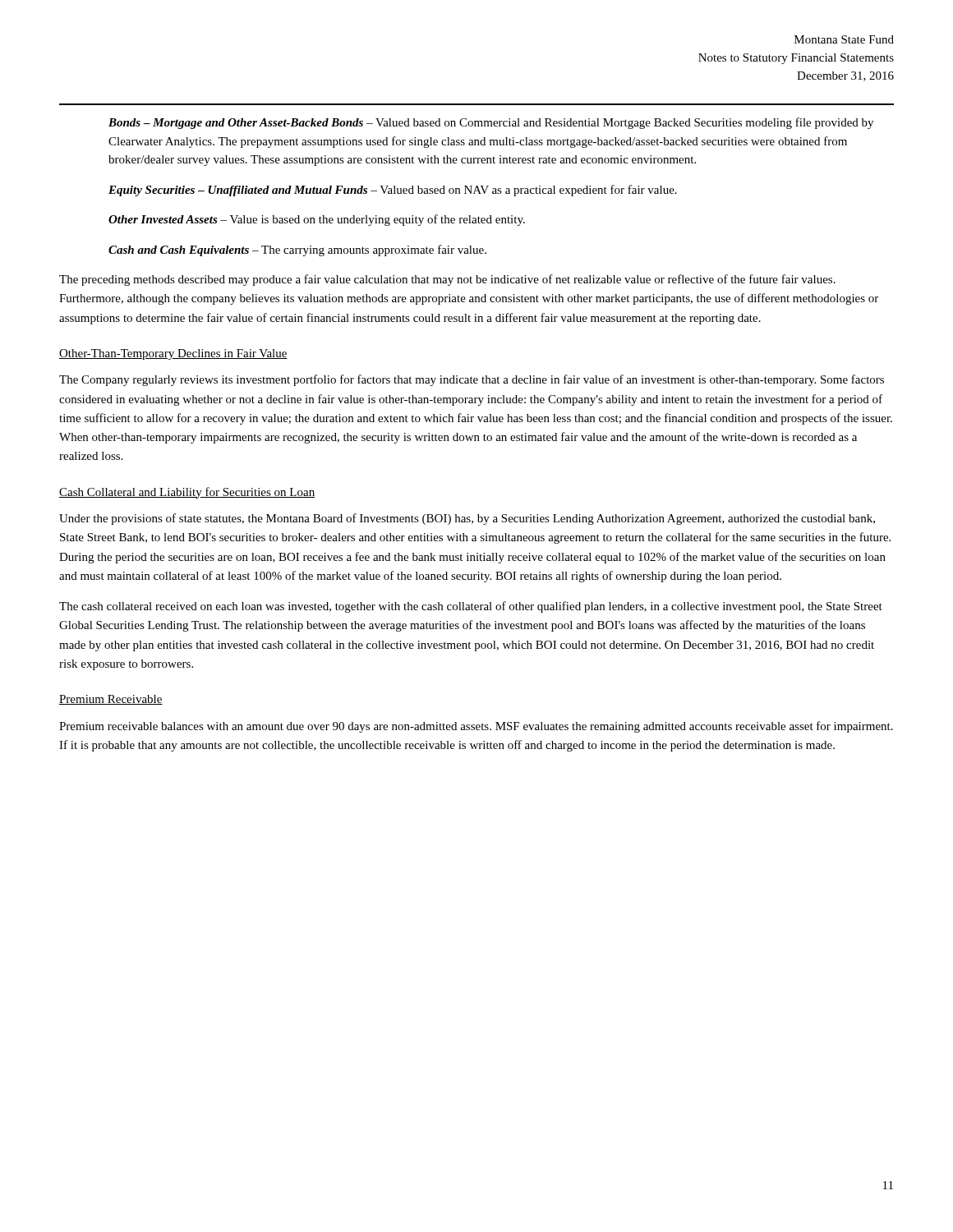Navigate to the text block starting "Premium receivable balances with an"
The height and width of the screenshot is (1232, 953).
tap(476, 735)
